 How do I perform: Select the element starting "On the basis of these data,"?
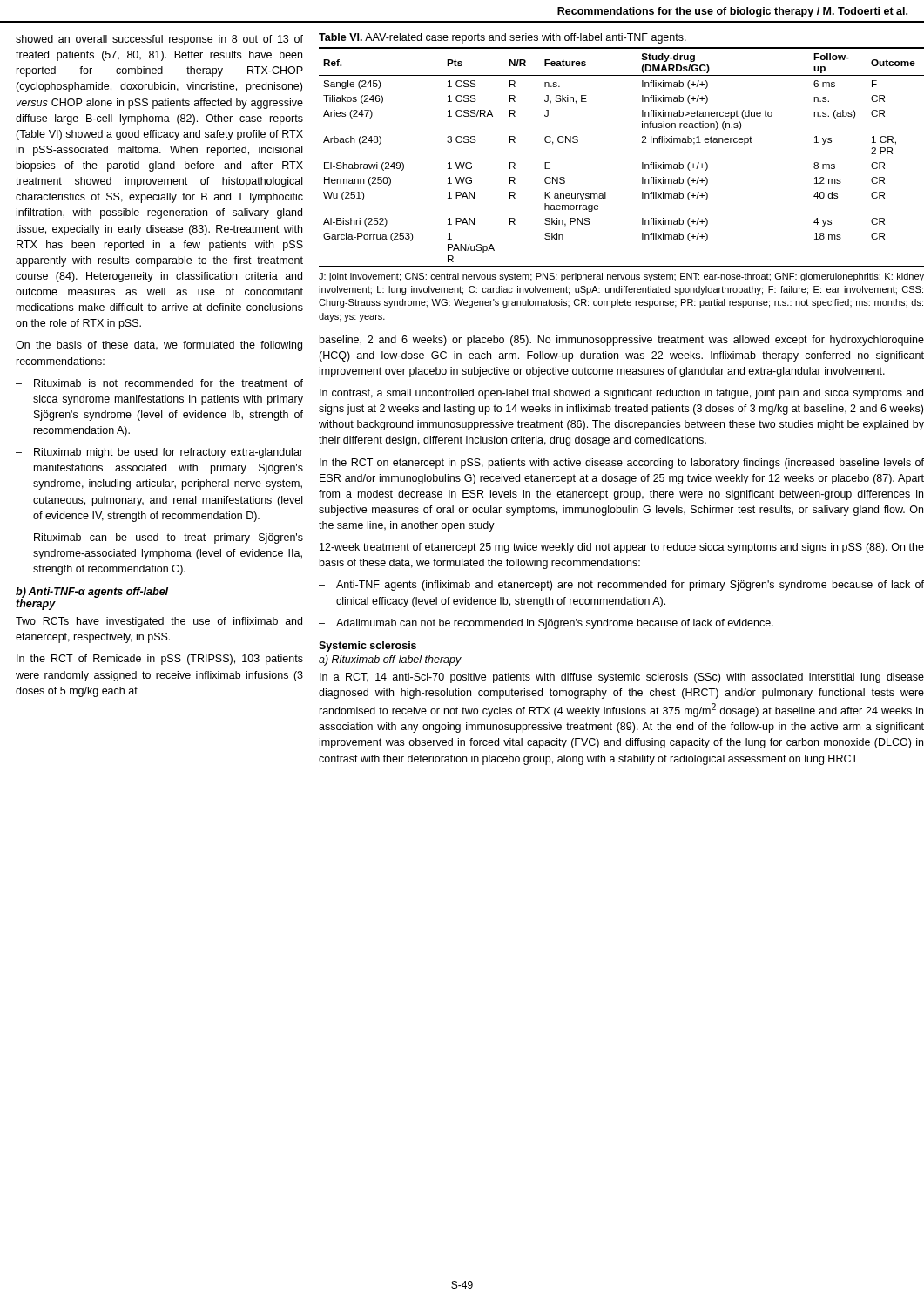[159, 353]
